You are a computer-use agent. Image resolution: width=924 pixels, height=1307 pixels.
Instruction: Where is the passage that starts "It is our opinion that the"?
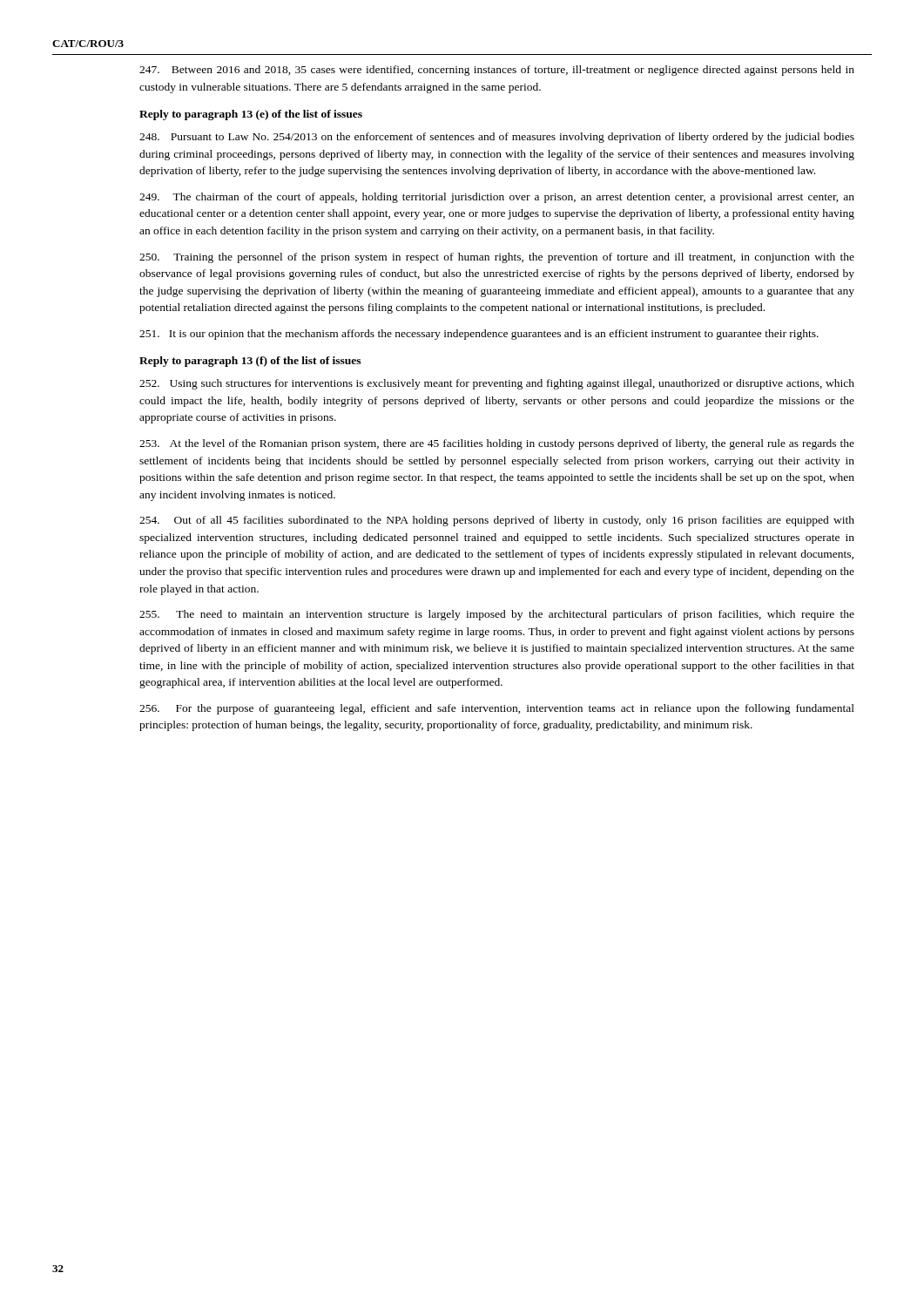tap(479, 333)
